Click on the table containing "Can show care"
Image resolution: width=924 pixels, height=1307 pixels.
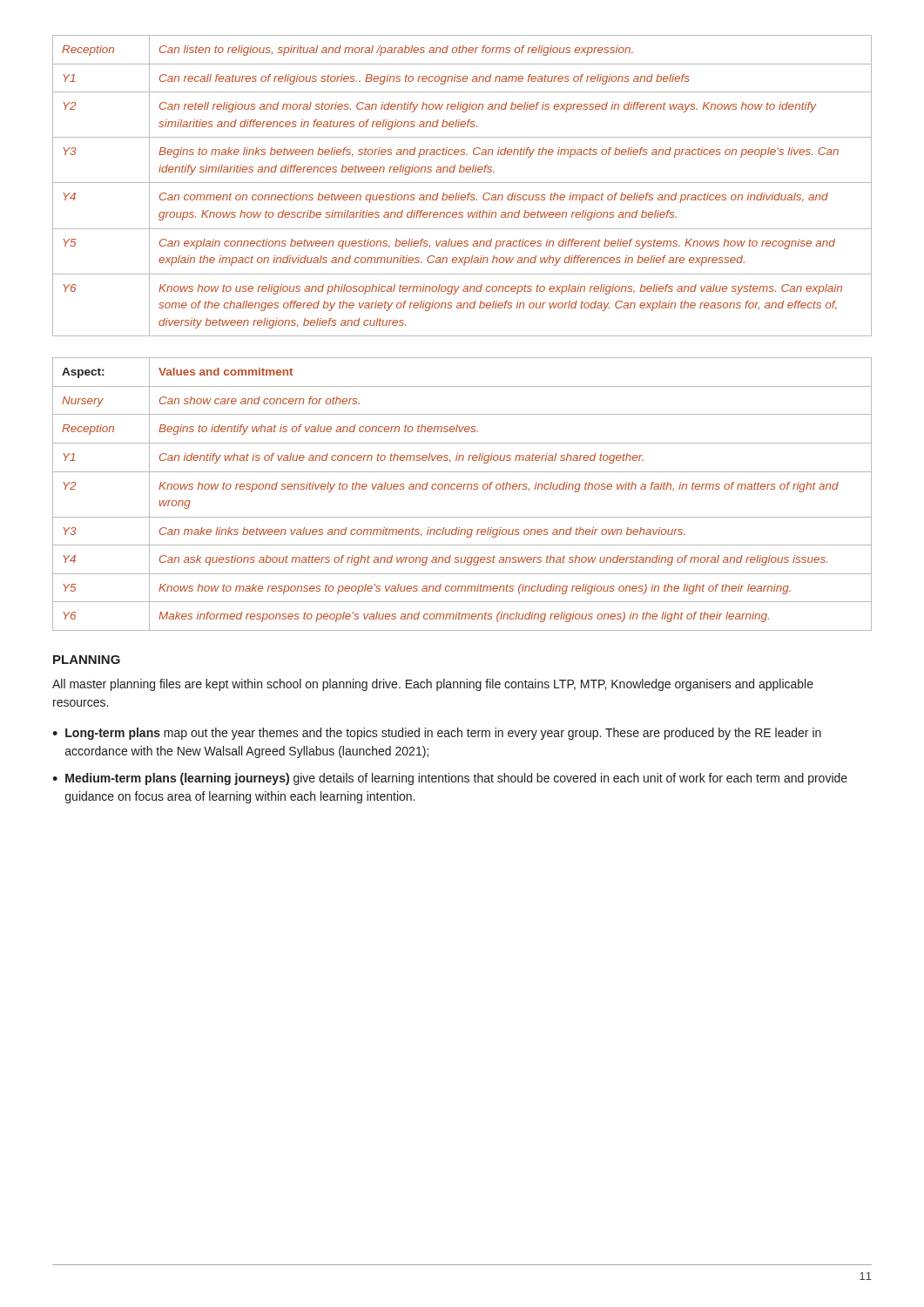[x=462, y=494]
